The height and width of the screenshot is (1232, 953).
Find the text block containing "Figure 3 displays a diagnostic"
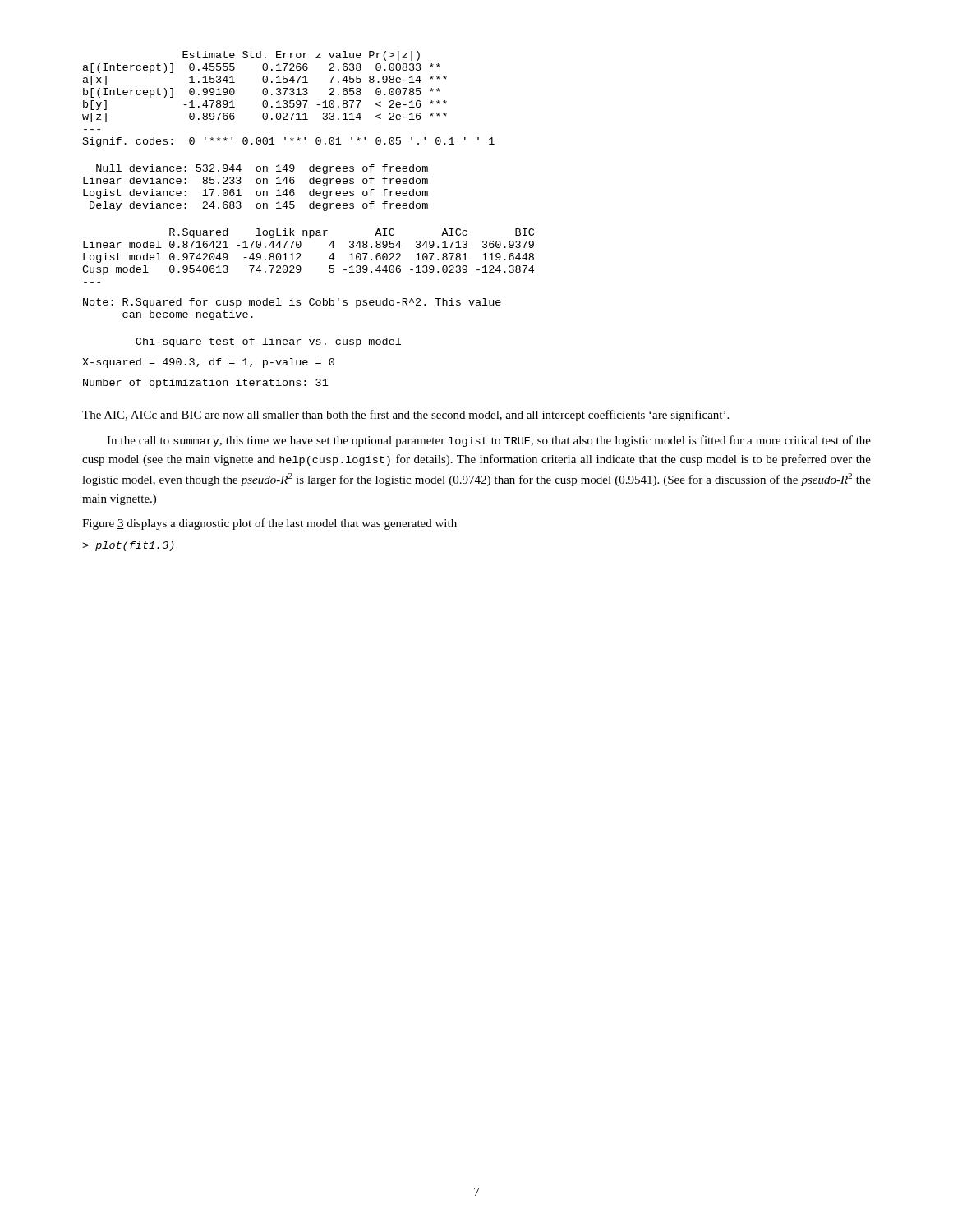pos(270,523)
